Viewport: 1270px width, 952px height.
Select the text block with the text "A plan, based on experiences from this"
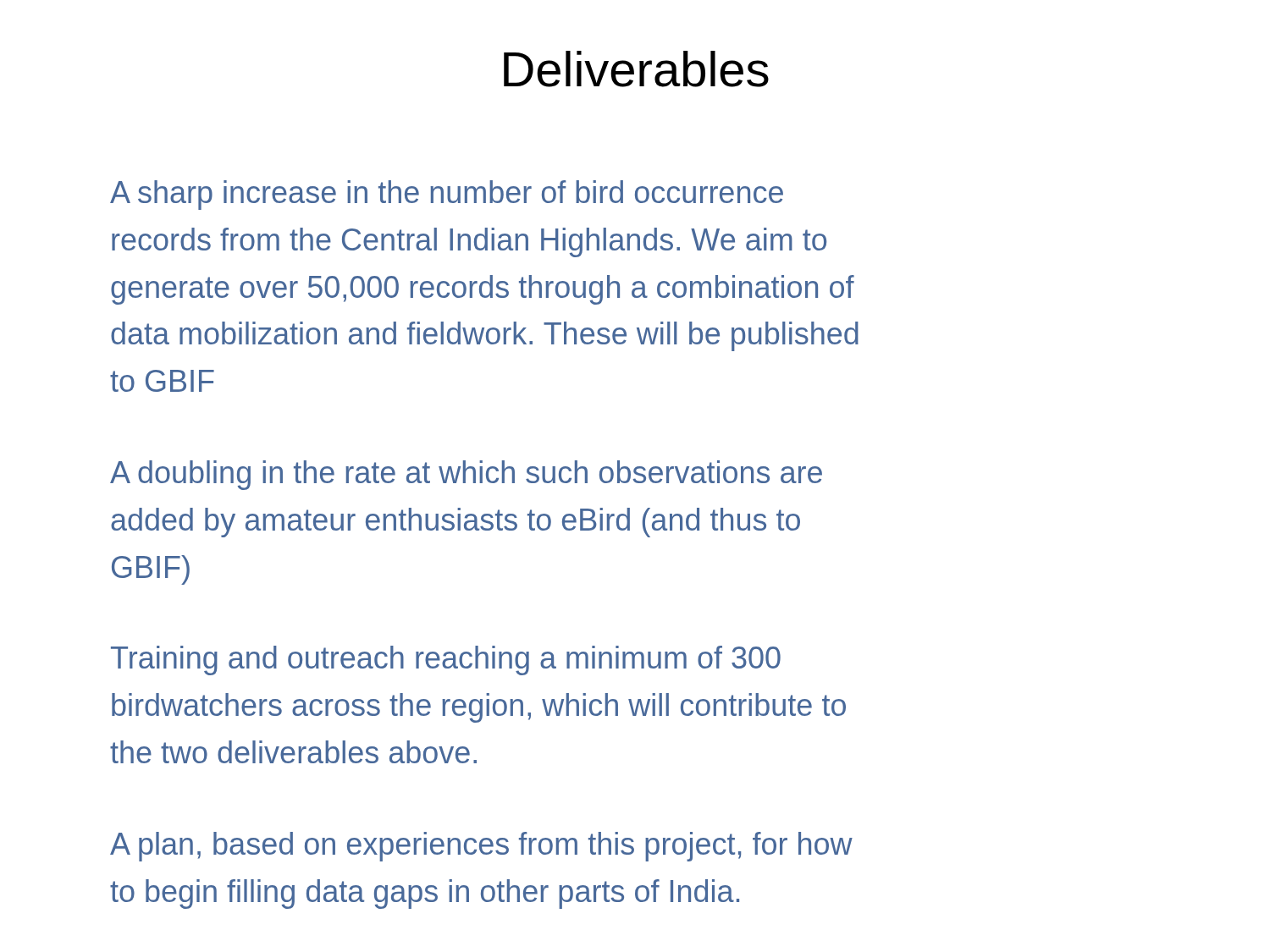coord(481,868)
